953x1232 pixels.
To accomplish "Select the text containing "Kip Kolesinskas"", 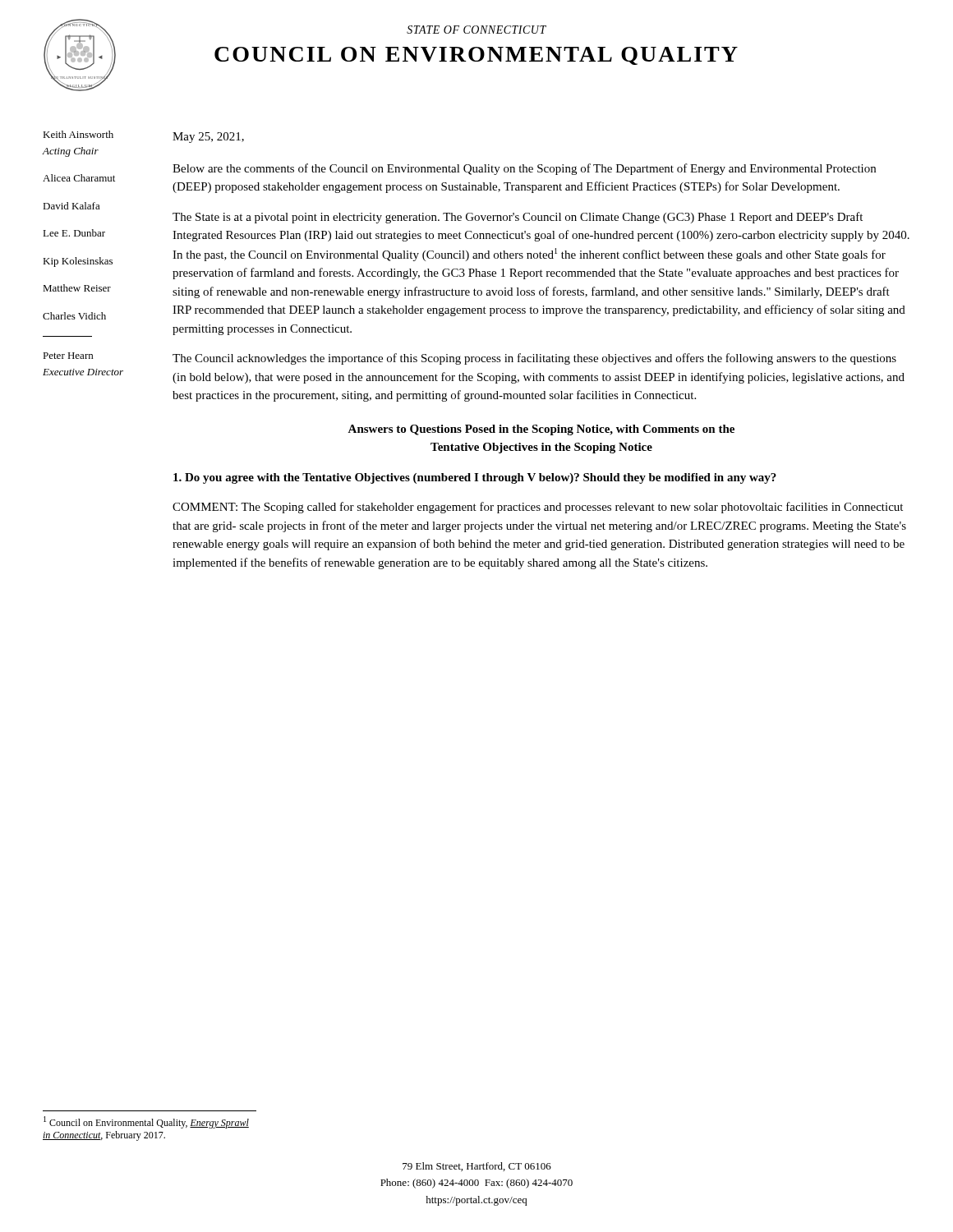I will pos(100,261).
